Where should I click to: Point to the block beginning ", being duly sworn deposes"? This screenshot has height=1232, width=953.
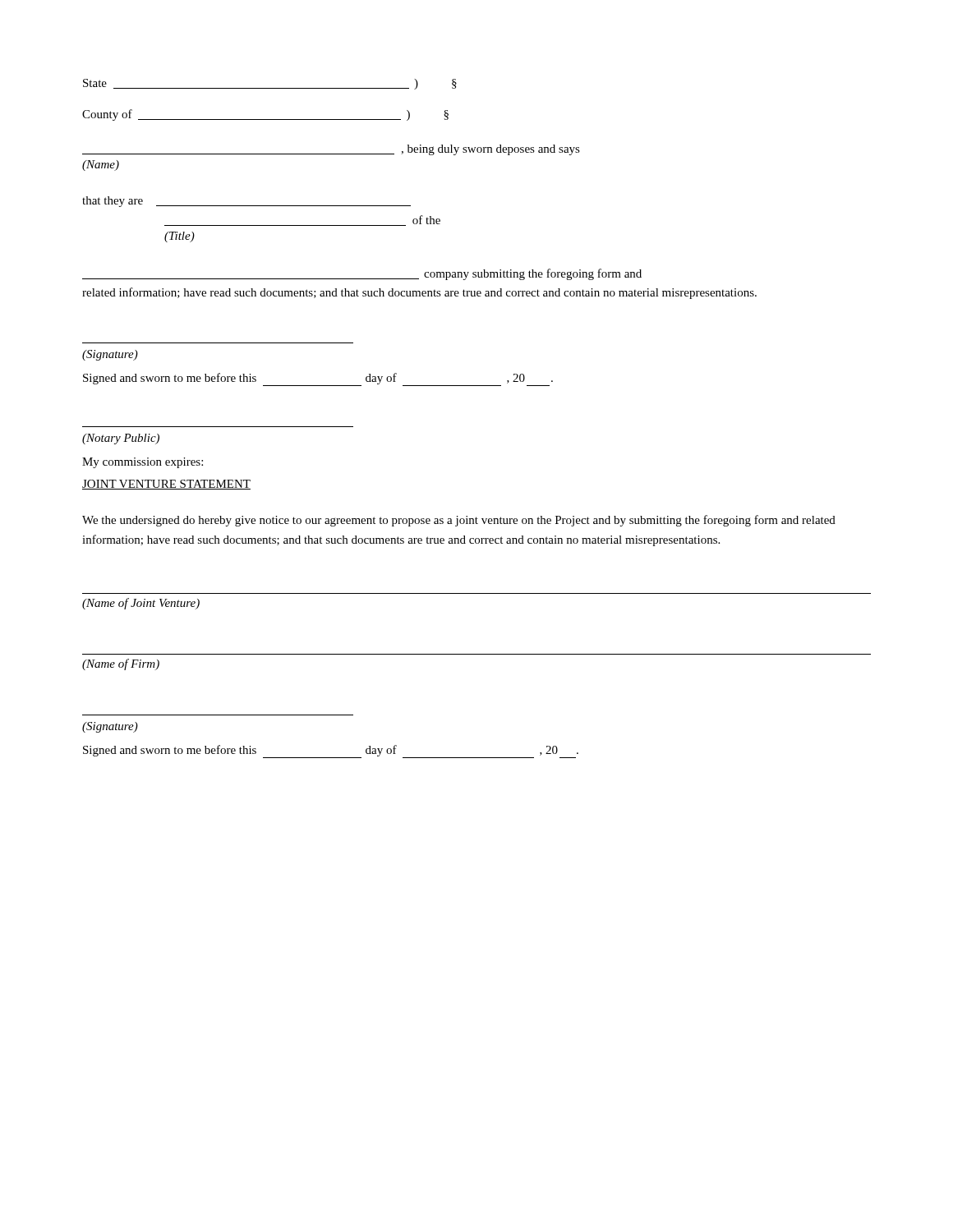[476, 156]
